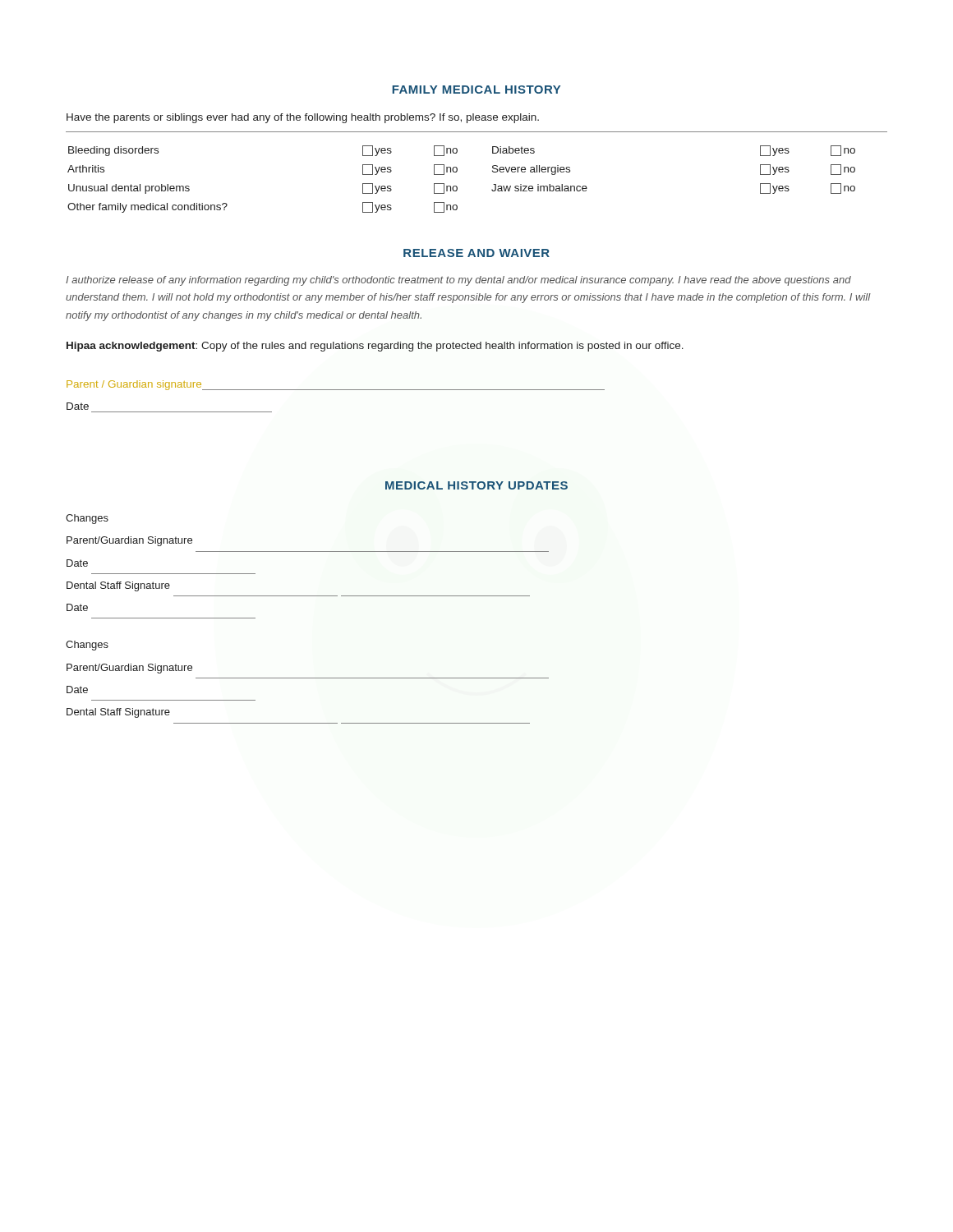Find the text block that reads "Have the parents or siblings ever had"
Image resolution: width=953 pixels, height=1232 pixels.
tap(303, 117)
